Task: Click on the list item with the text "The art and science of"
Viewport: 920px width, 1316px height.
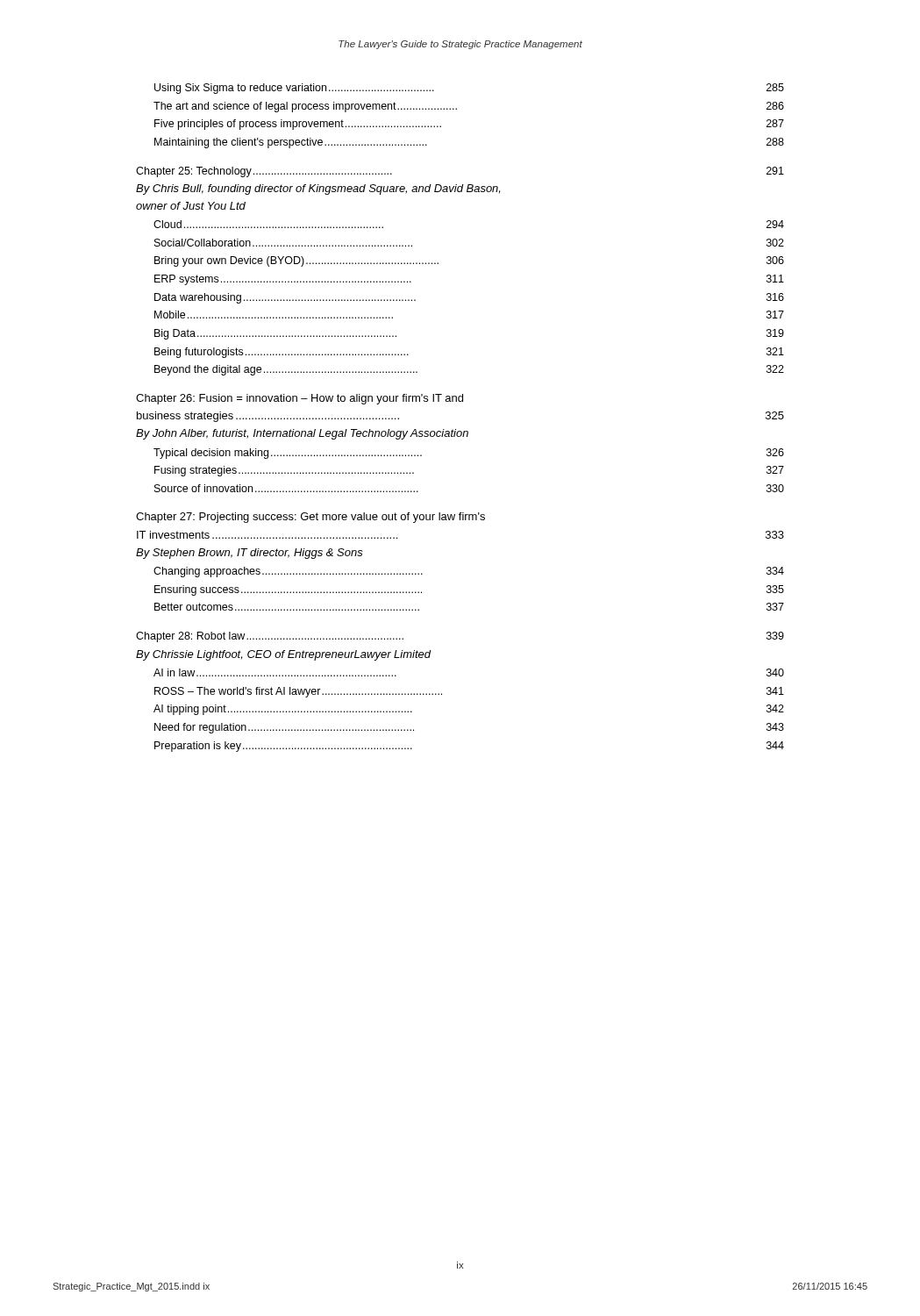Action: (284, 107)
